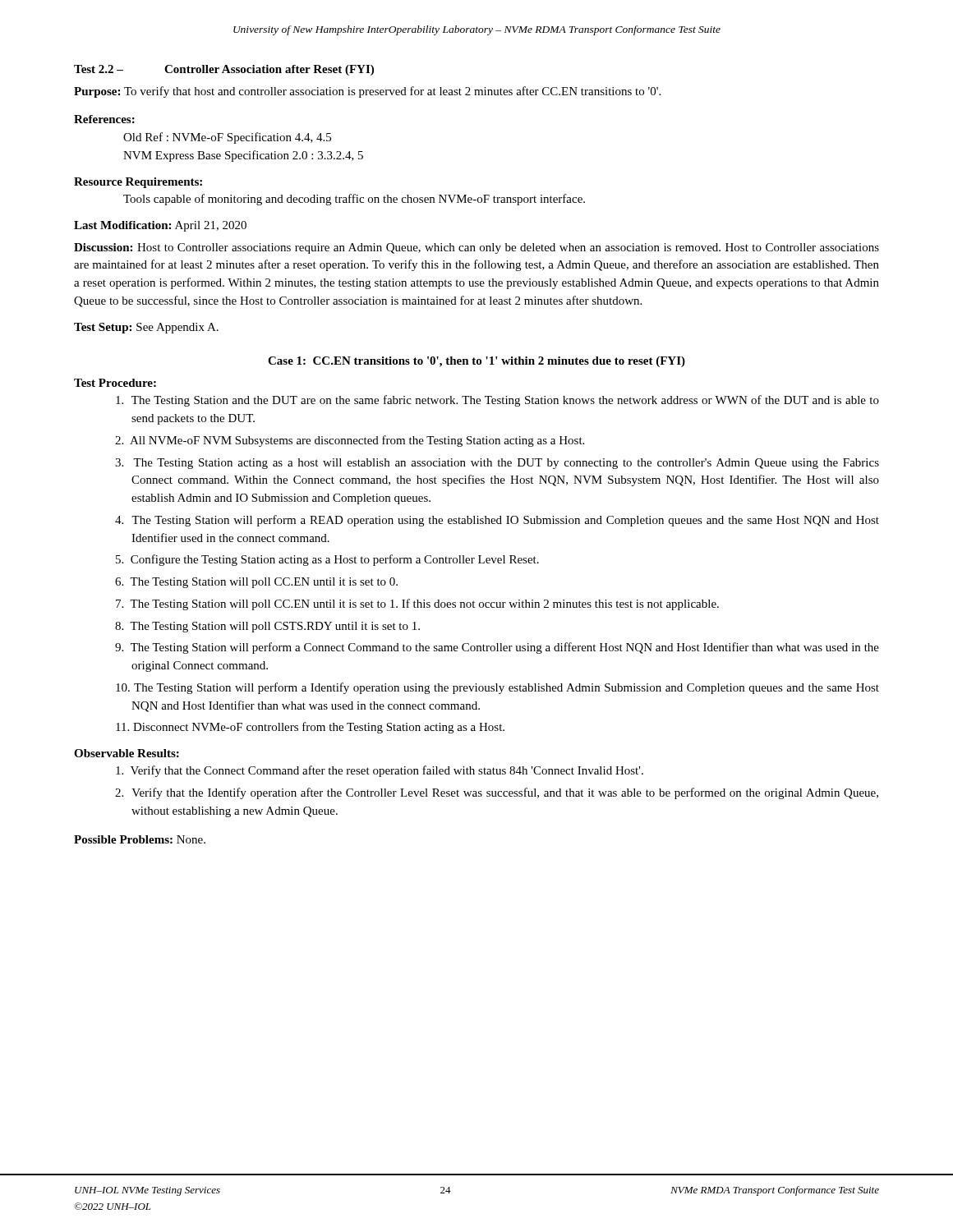This screenshot has width=953, height=1232.
Task: Locate the text "Test Procedure:"
Action: [x=115, y=383]
